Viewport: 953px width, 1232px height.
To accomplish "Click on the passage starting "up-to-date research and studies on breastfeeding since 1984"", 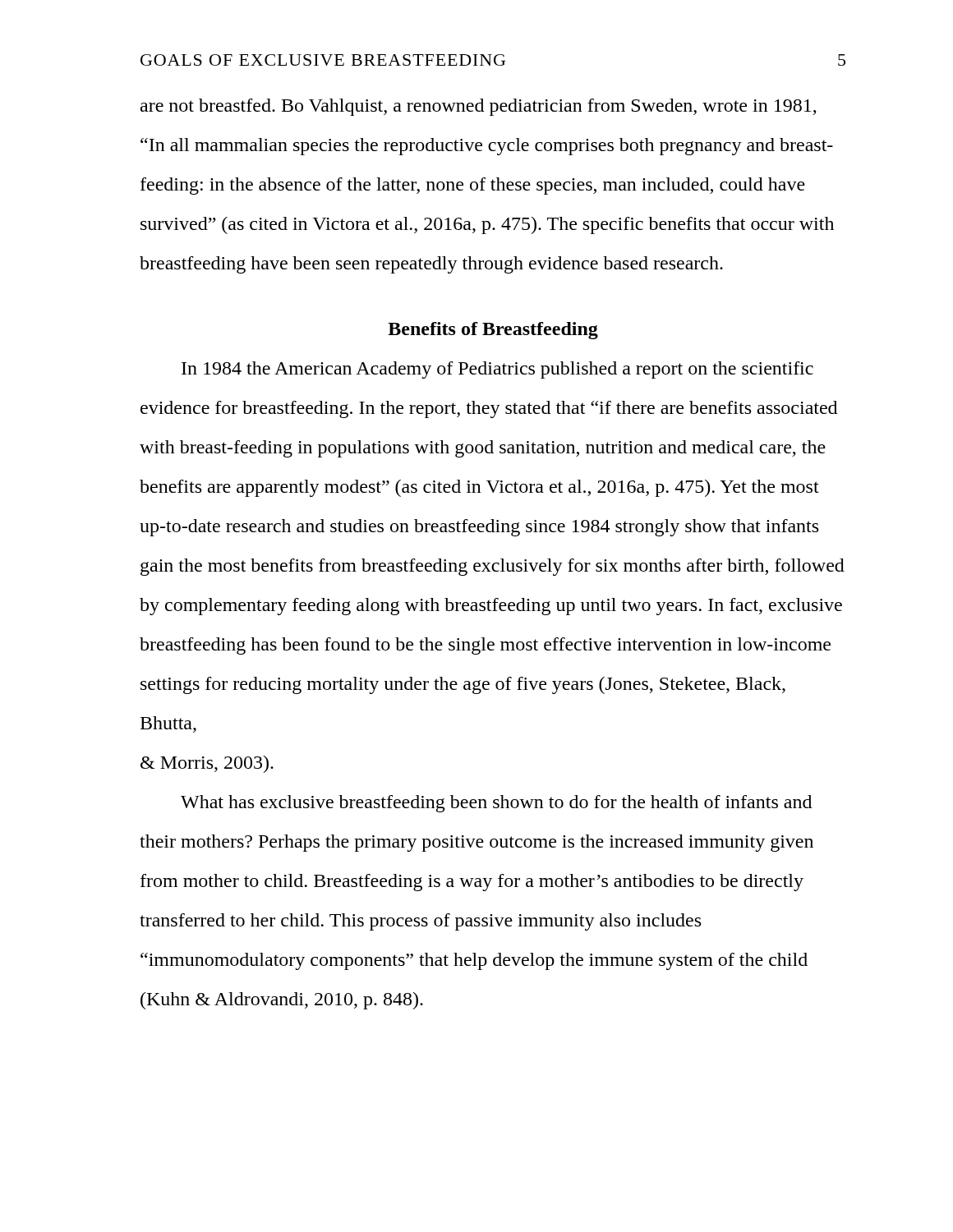I will (x=479, y=526).
